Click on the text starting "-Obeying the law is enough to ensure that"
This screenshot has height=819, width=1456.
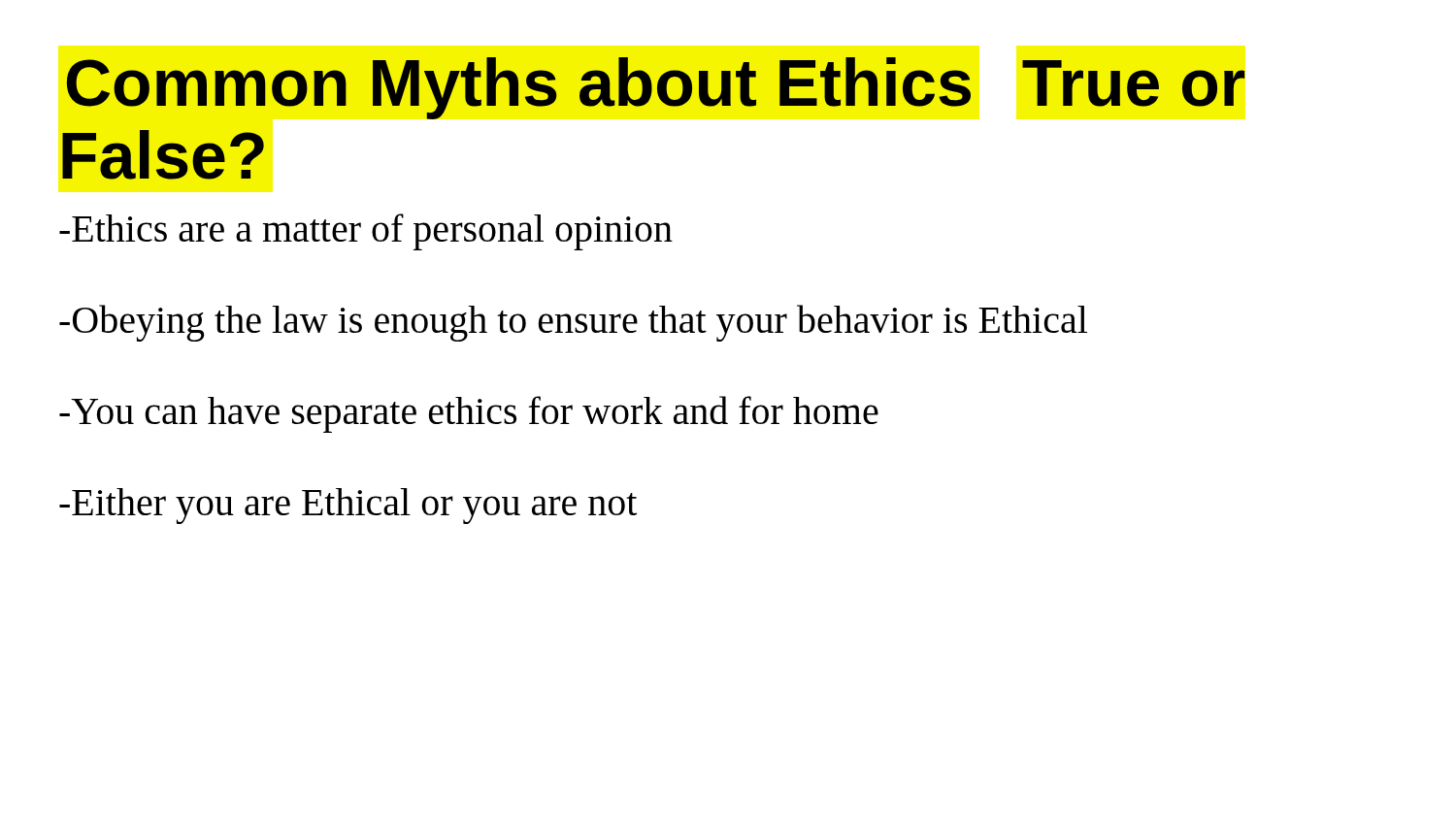[x=573, y=320]
